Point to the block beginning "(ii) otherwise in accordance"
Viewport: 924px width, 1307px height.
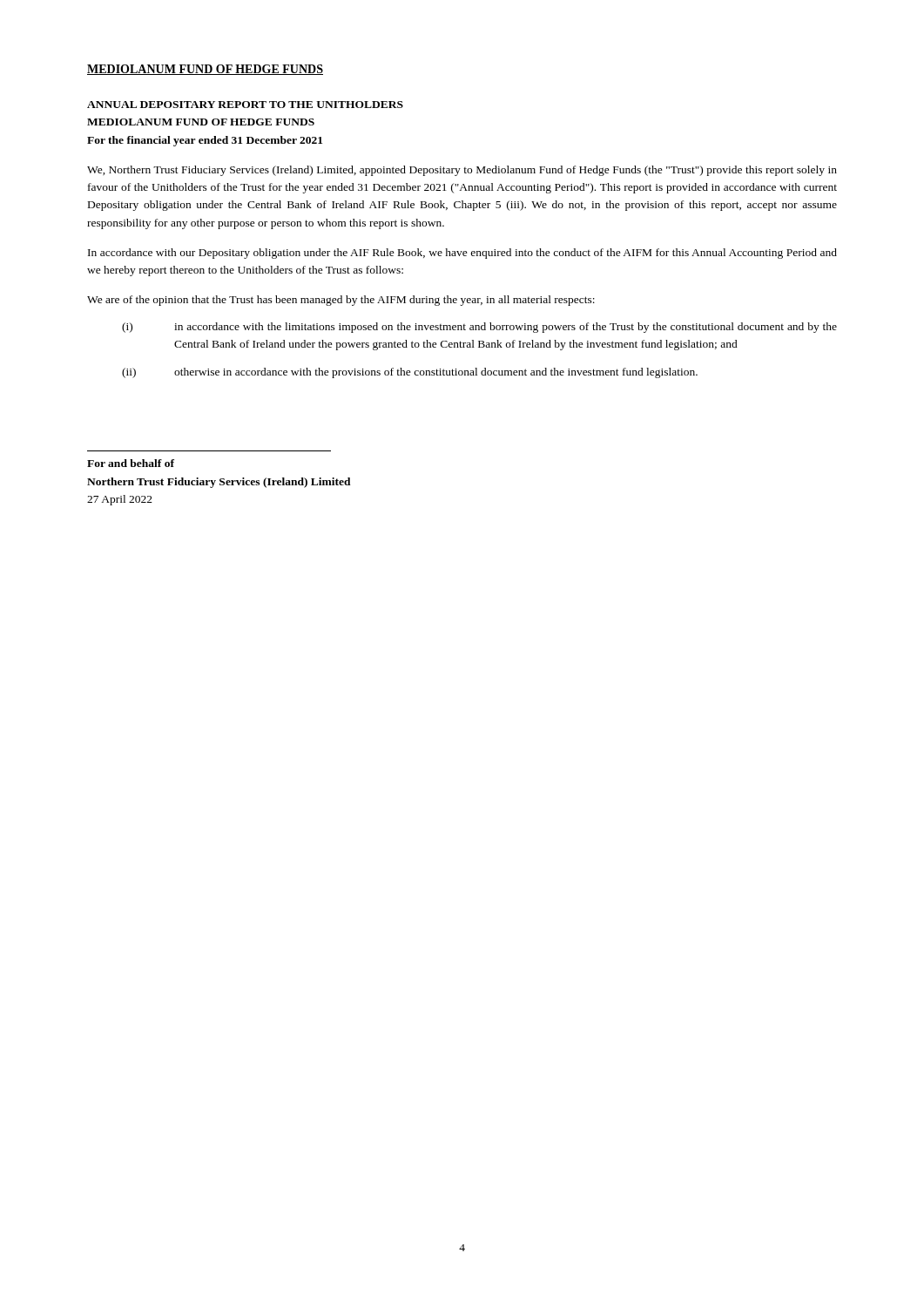point(462,372)
